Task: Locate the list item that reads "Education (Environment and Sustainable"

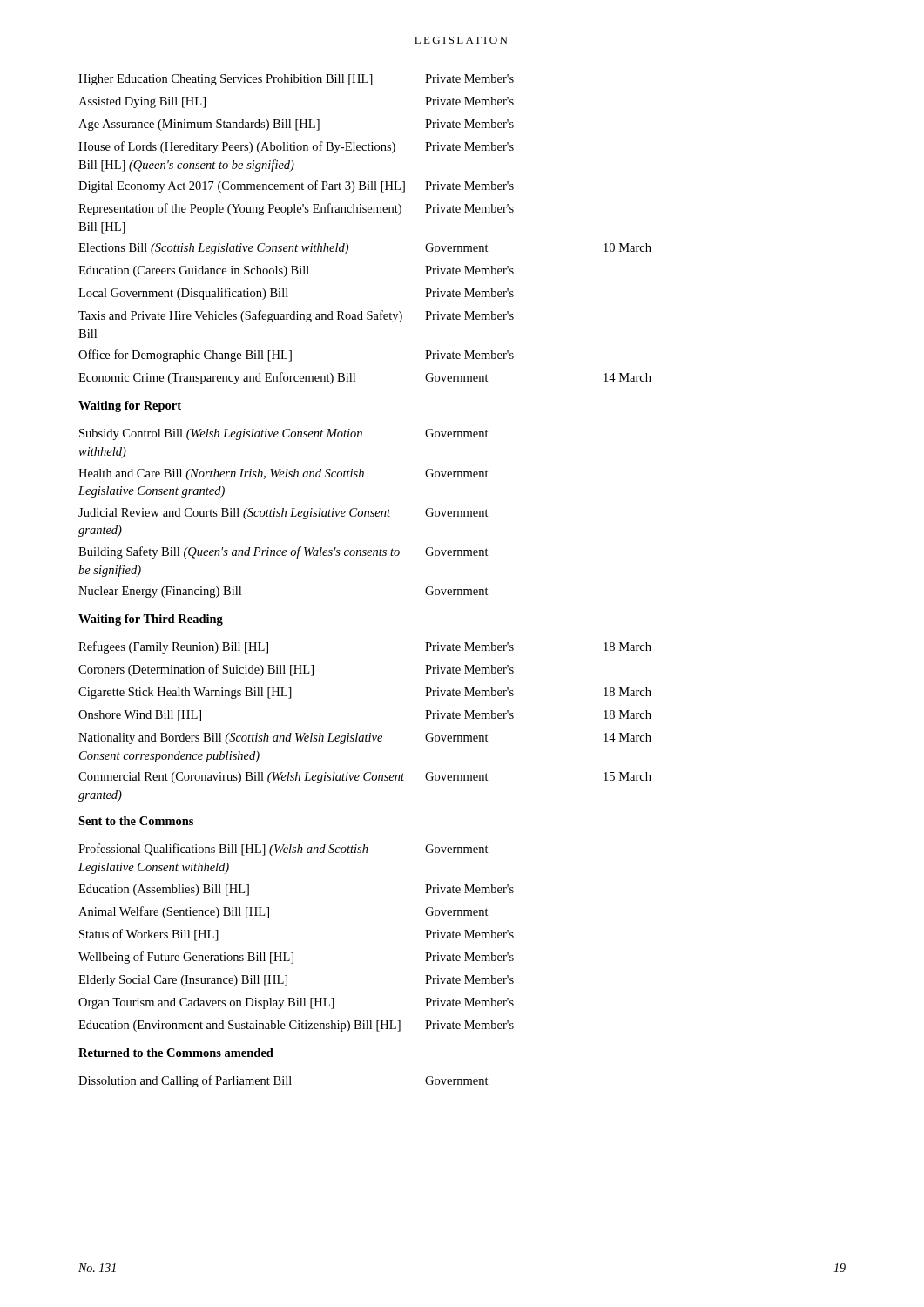Action: tap(321, 1025)
